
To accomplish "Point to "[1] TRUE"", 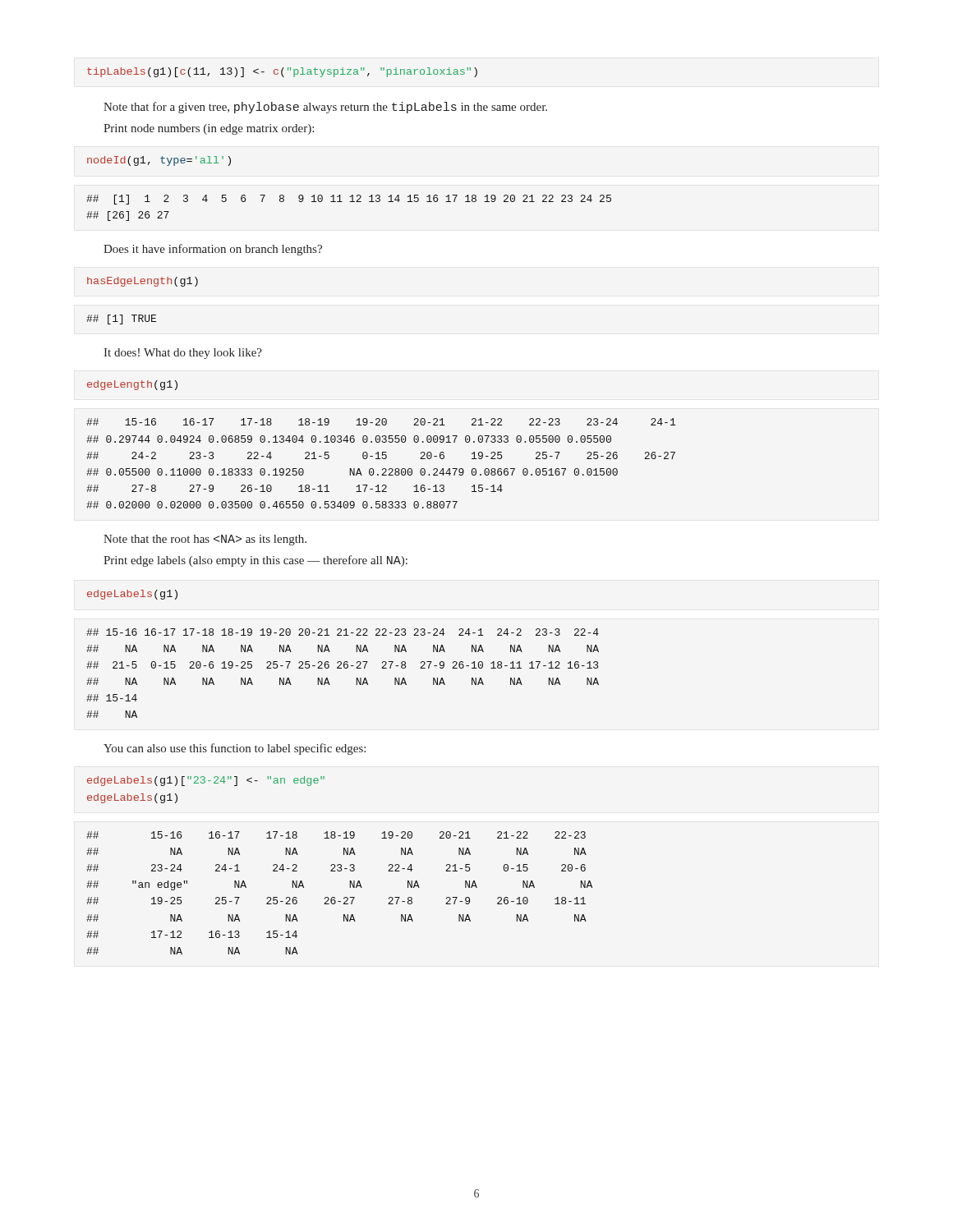I will coord(121,319).
